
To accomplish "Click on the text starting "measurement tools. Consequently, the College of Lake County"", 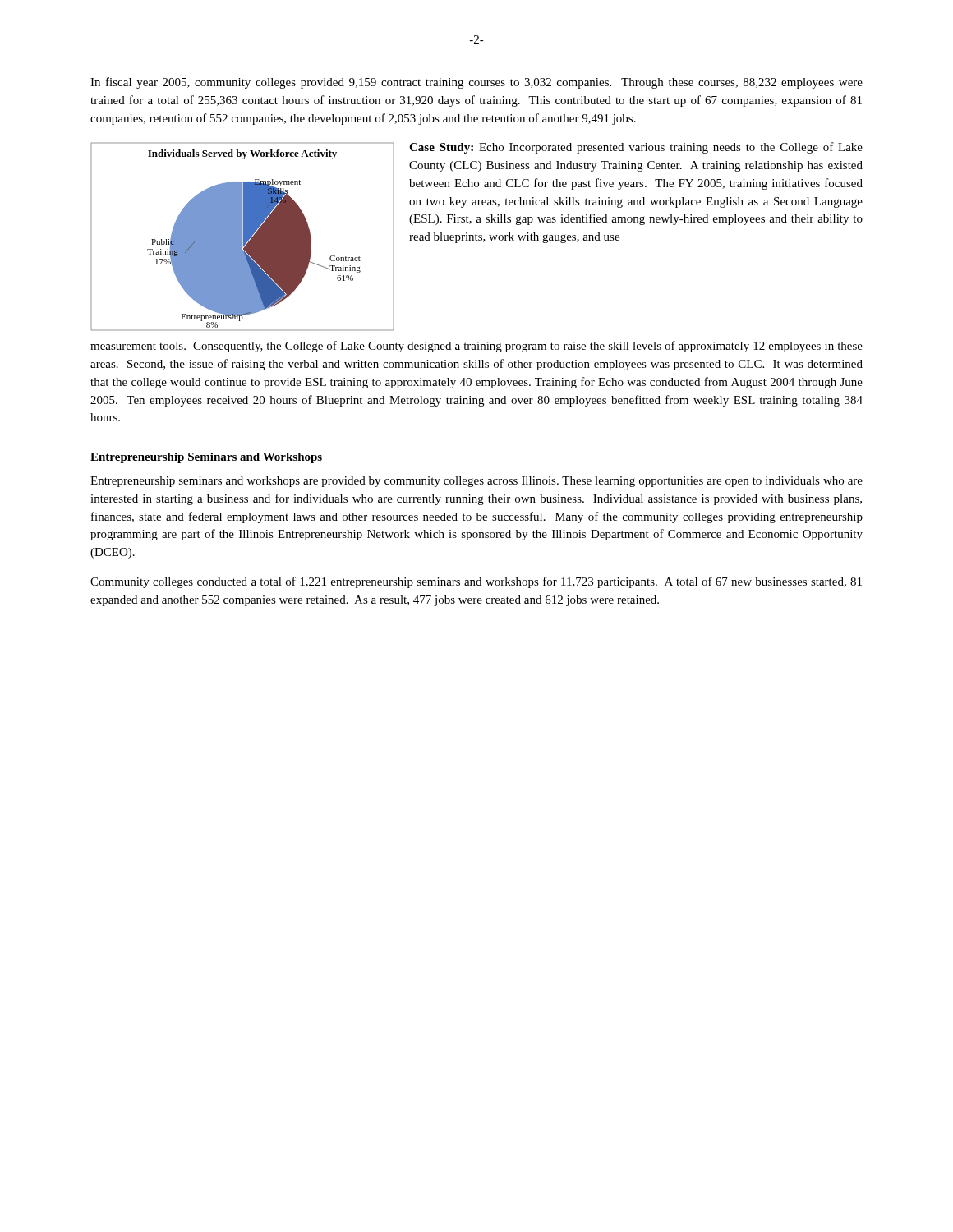I will click(x=476, y=382).
